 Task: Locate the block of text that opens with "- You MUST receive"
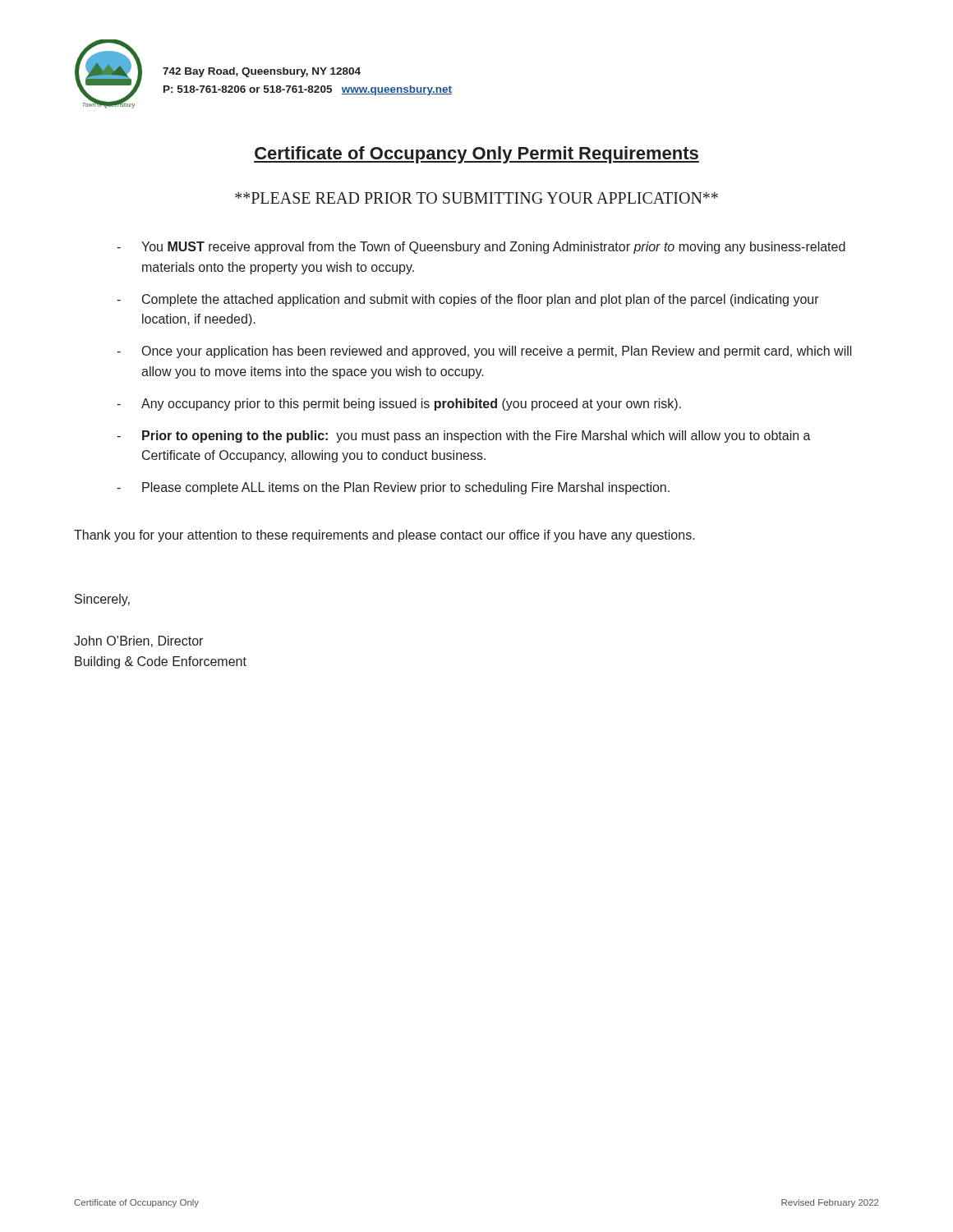click(490, 258)
